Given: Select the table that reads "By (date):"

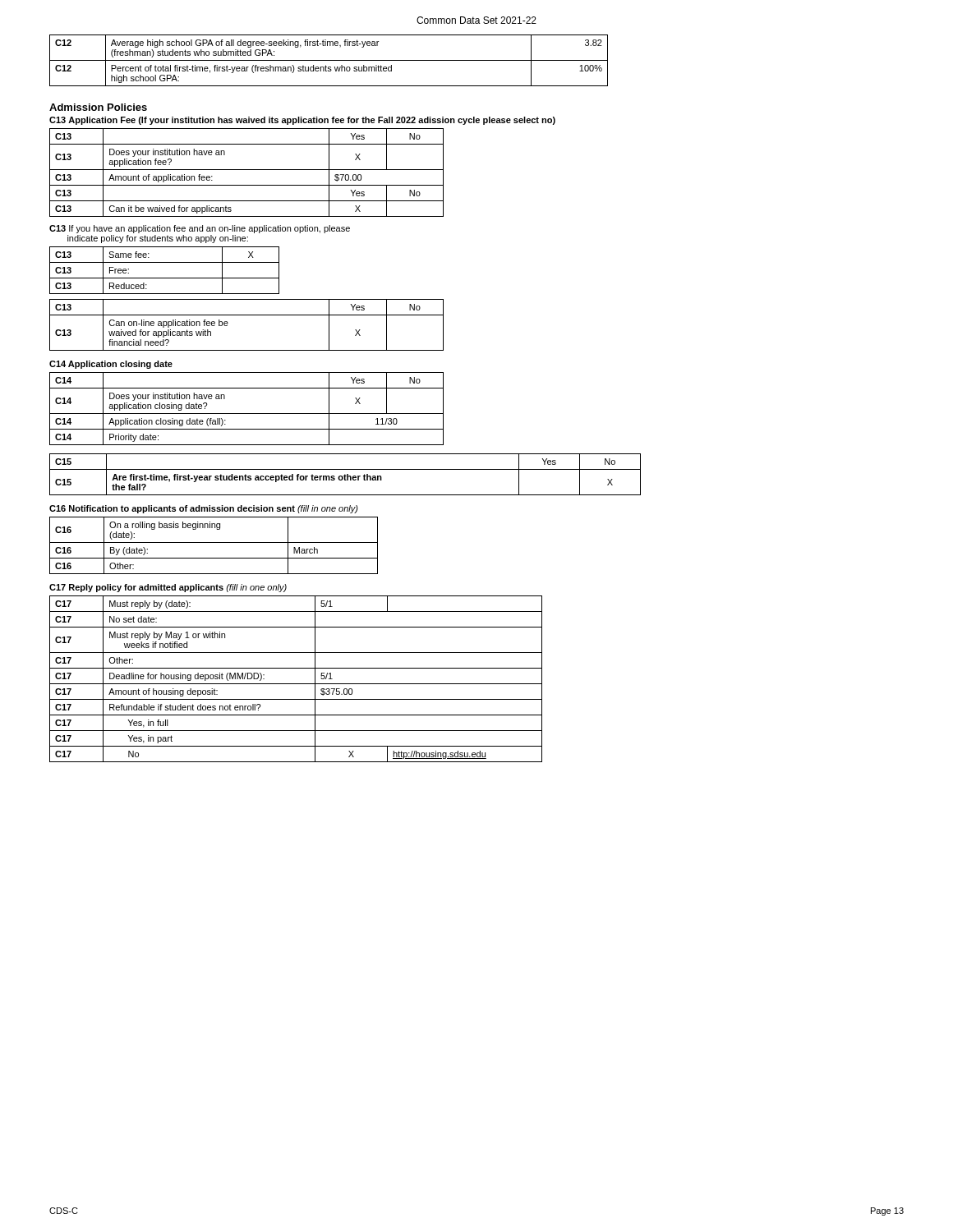Looking at the screenshot, I should coord(476,545).
